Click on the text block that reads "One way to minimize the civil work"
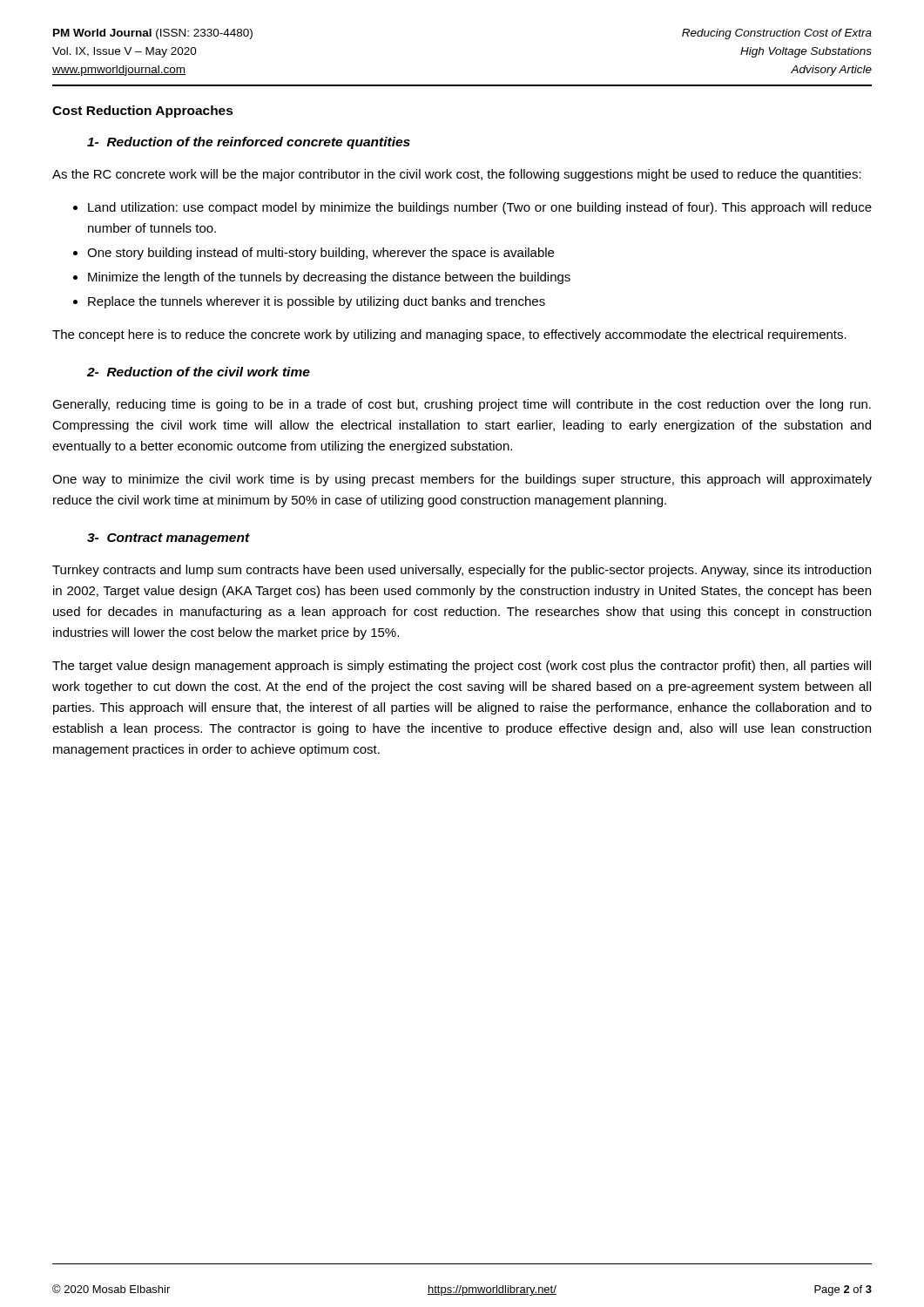Image resolution: width=924 pixels, height=1307 pixels. (462, 489)
